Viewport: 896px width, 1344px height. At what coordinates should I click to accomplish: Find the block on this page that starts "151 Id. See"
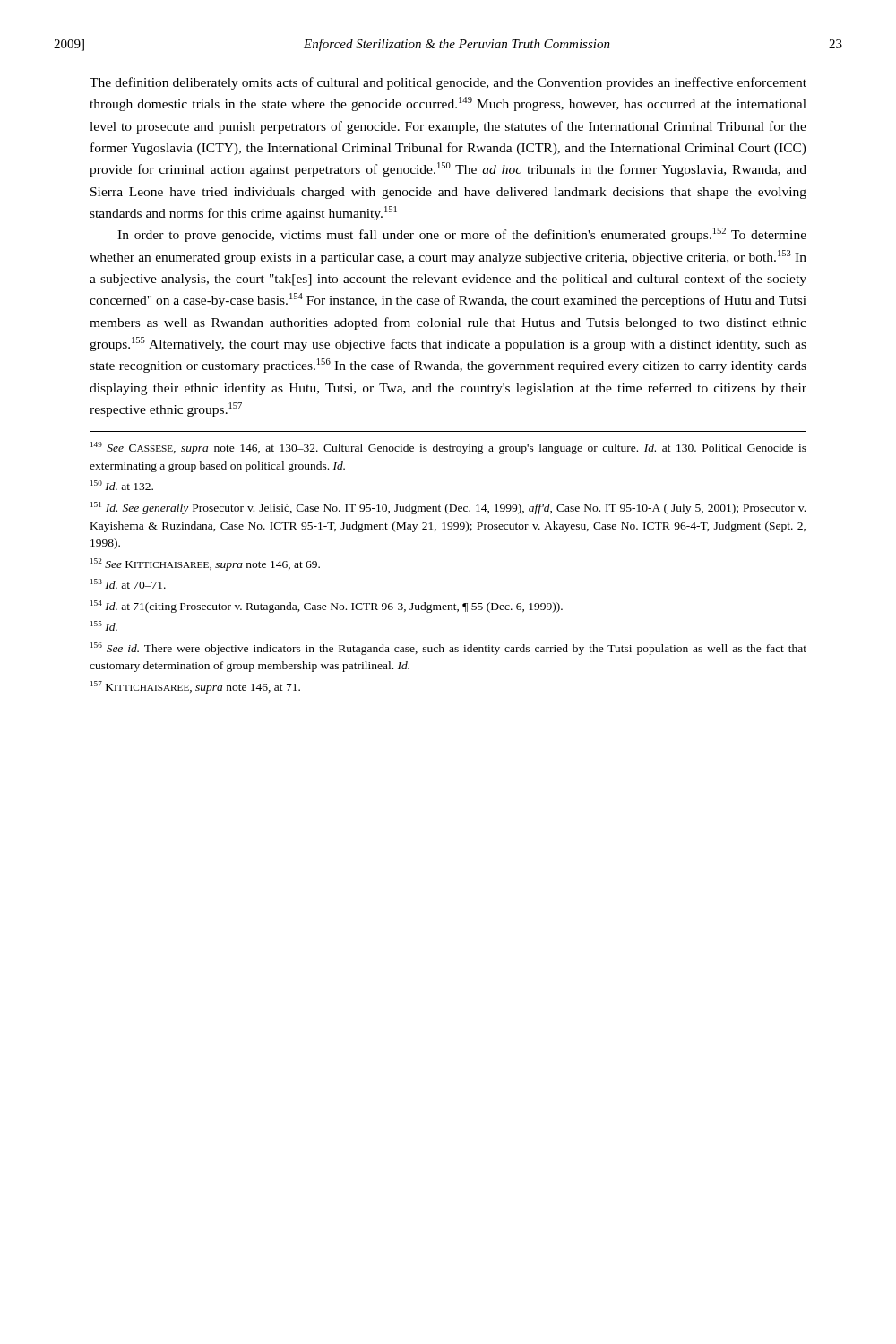click(x=448, y=524)
